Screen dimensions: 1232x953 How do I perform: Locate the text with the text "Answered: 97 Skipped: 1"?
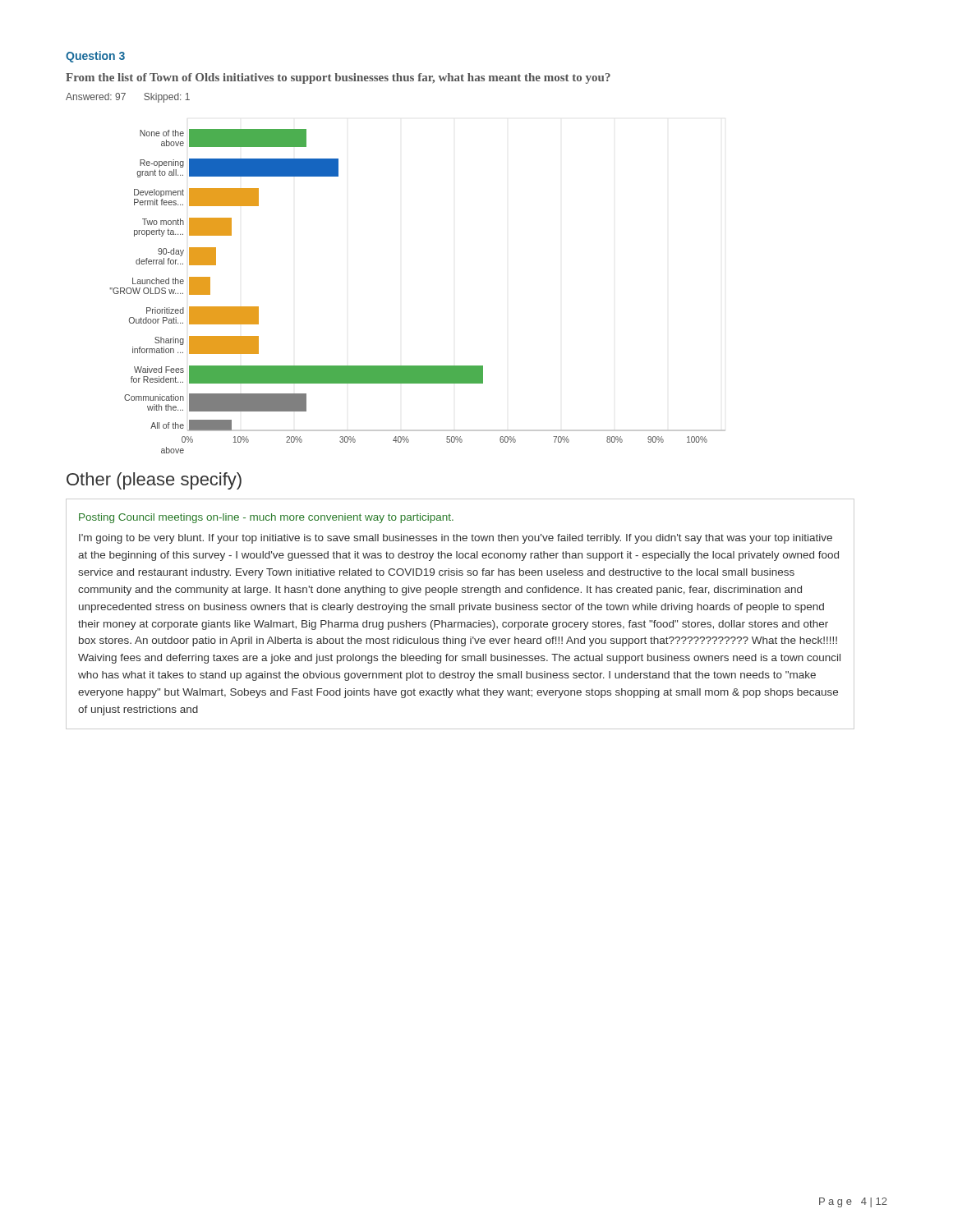pyautogui.click(x=128, y=97)
